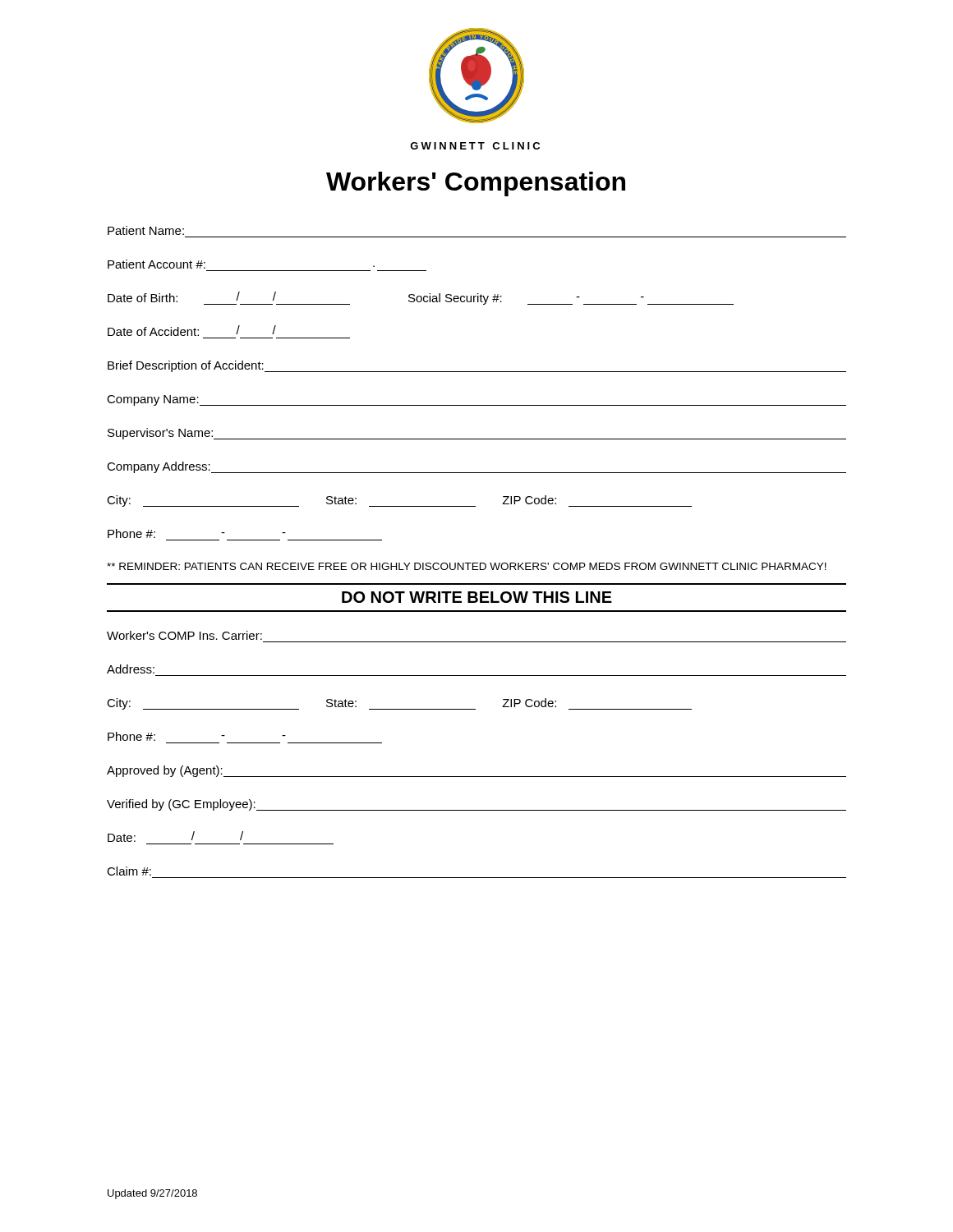Click where it says "GWINNETT CLINIC"
This screenshot has height=1232, width=953.
coord(476,146)
